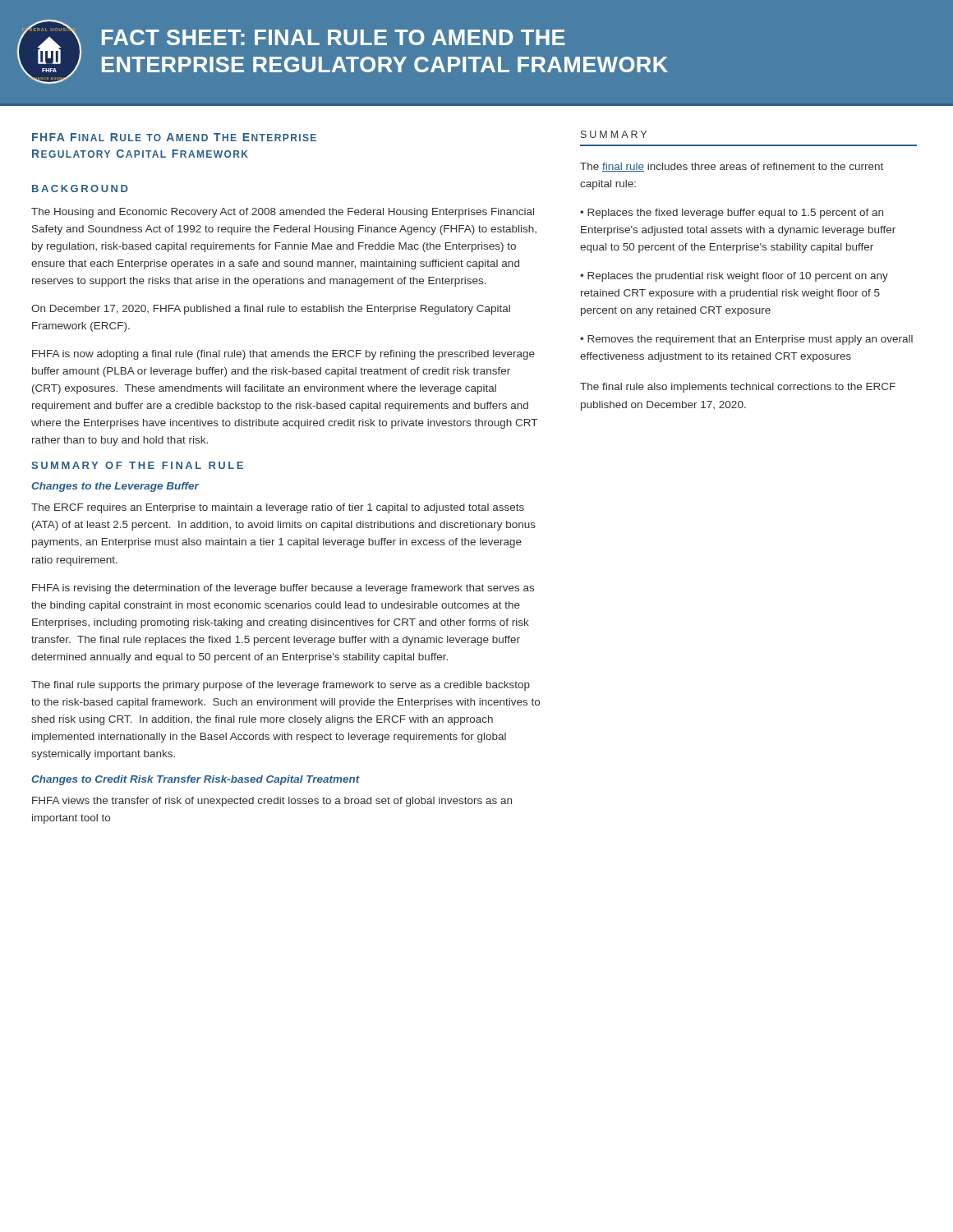Locate the passage starting "• Replaces the prudential risk weight floor"

pos(734,293)
